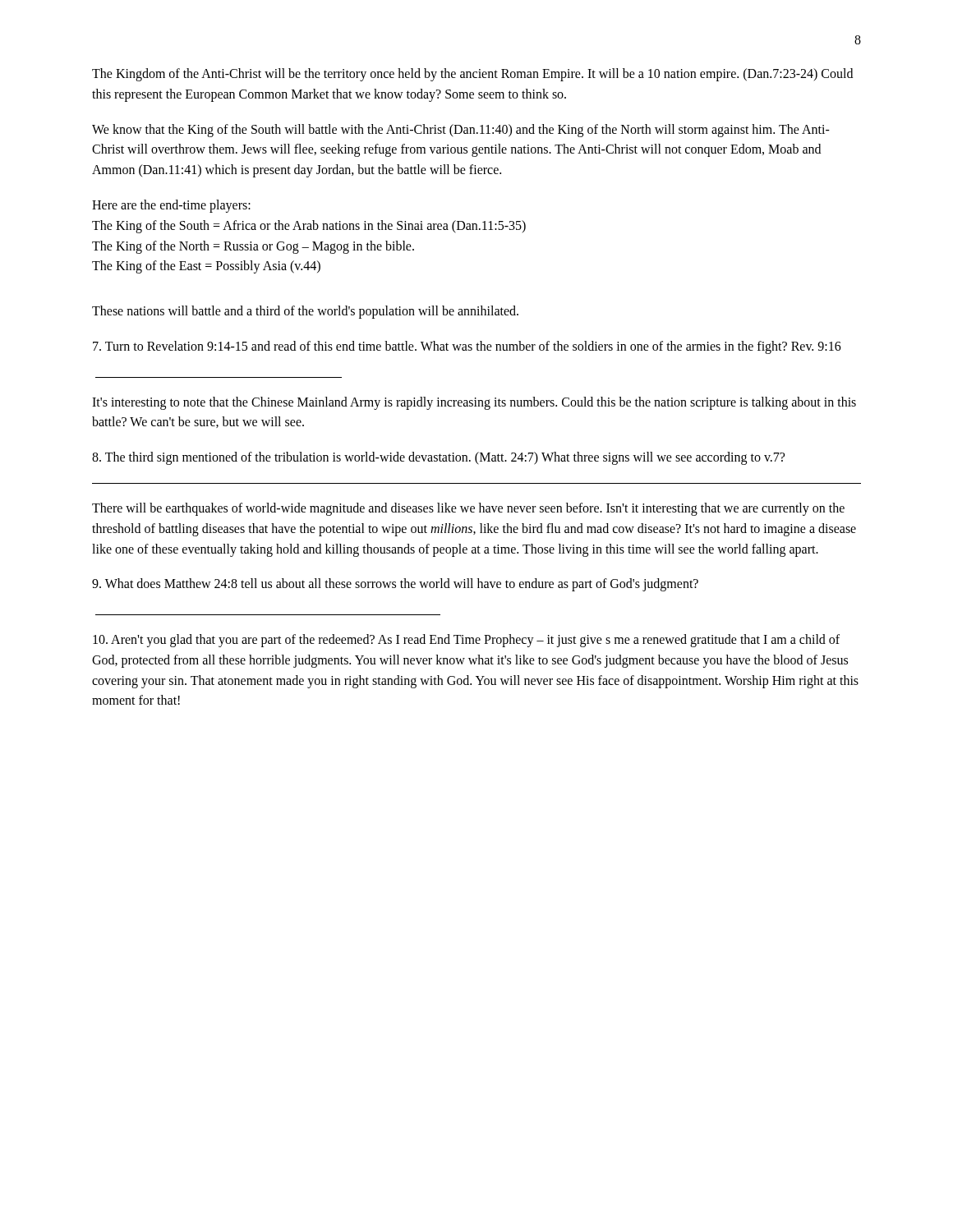Locate the block of text that opens with "These nations will battle"
Screen dimensions: 1232x953
click(306, 311)
